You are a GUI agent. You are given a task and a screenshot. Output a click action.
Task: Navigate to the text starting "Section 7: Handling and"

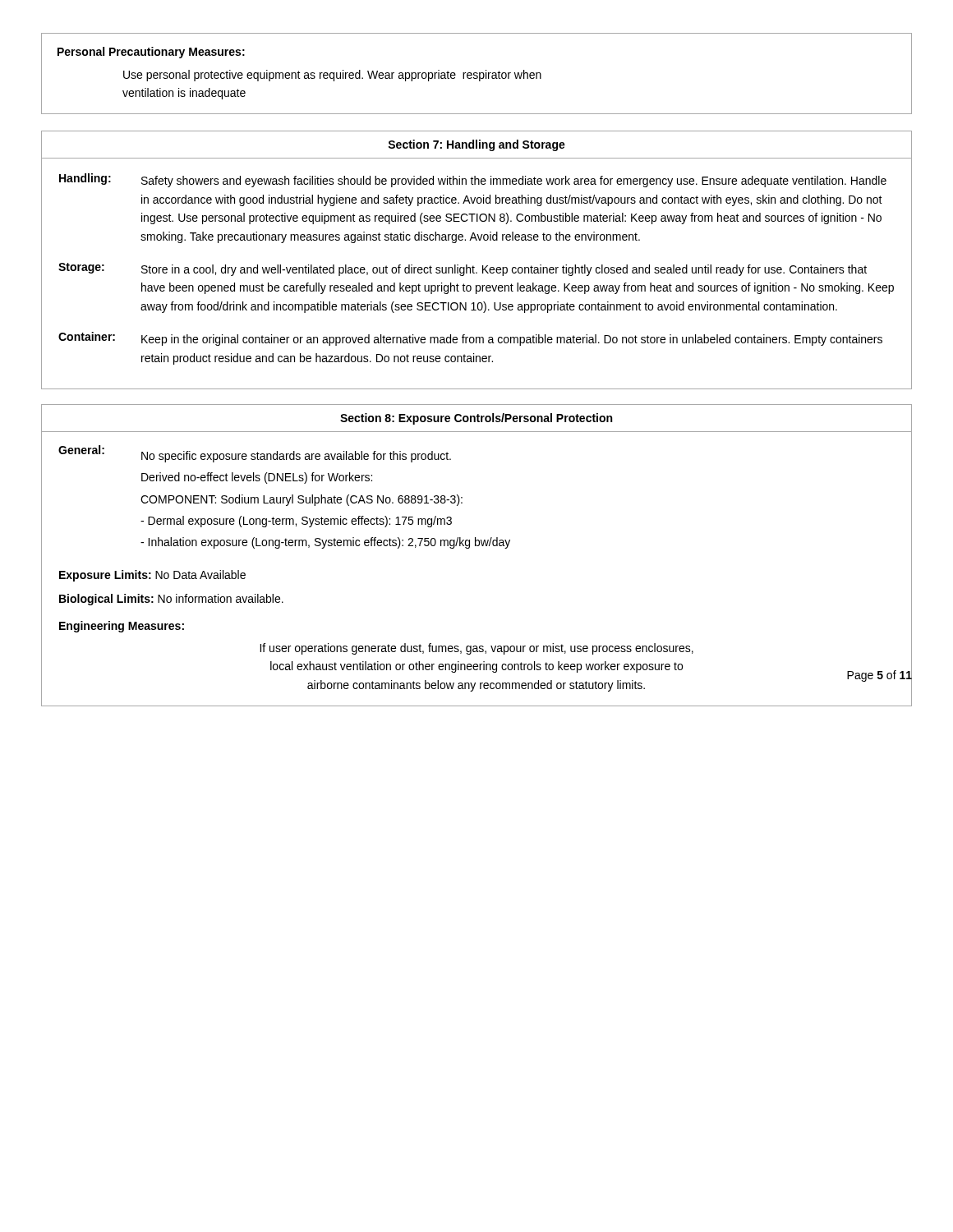(x=476, y=145)
